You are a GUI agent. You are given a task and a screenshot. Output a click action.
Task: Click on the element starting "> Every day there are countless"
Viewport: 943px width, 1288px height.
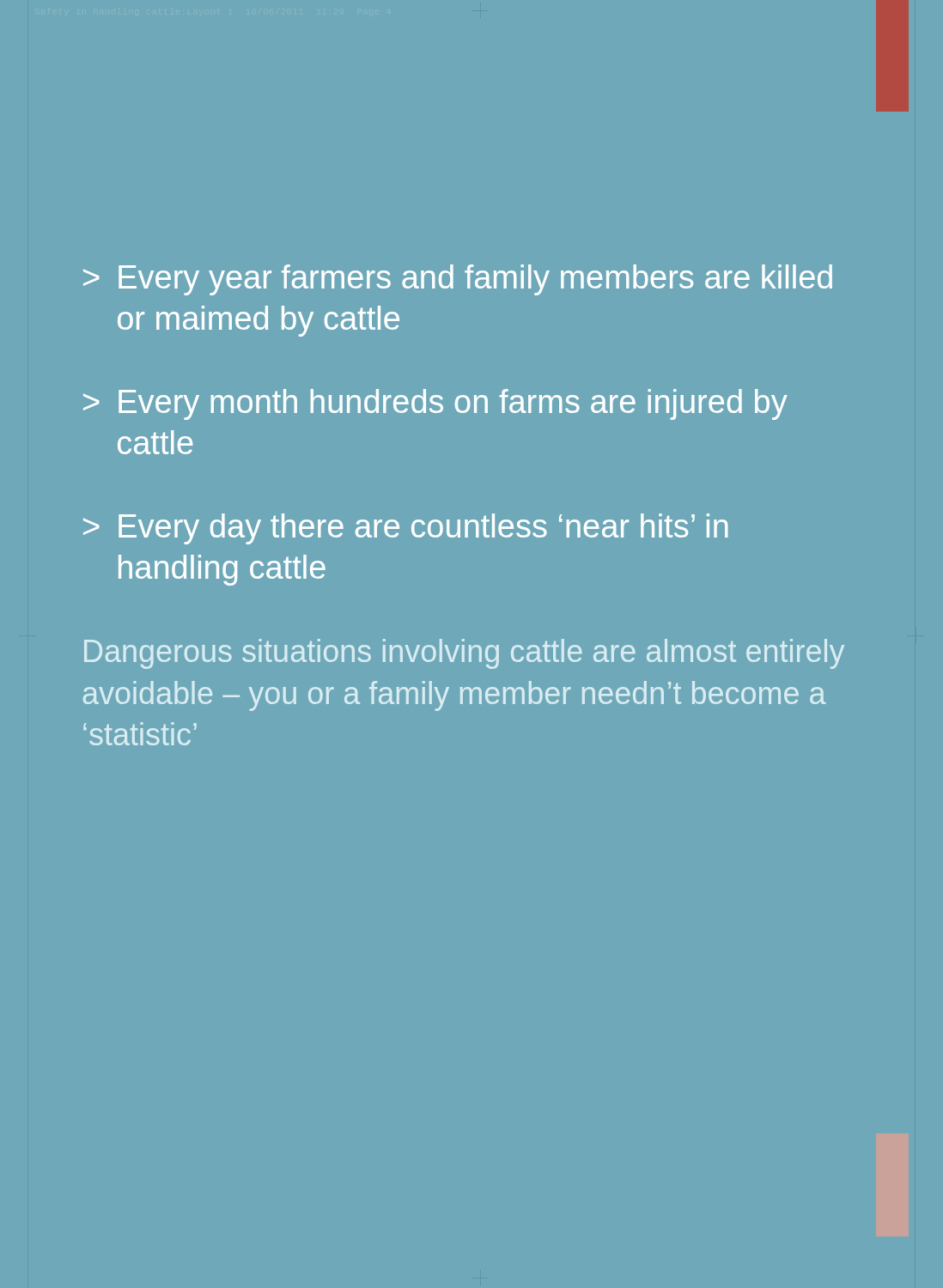click(x=469, y=547)
